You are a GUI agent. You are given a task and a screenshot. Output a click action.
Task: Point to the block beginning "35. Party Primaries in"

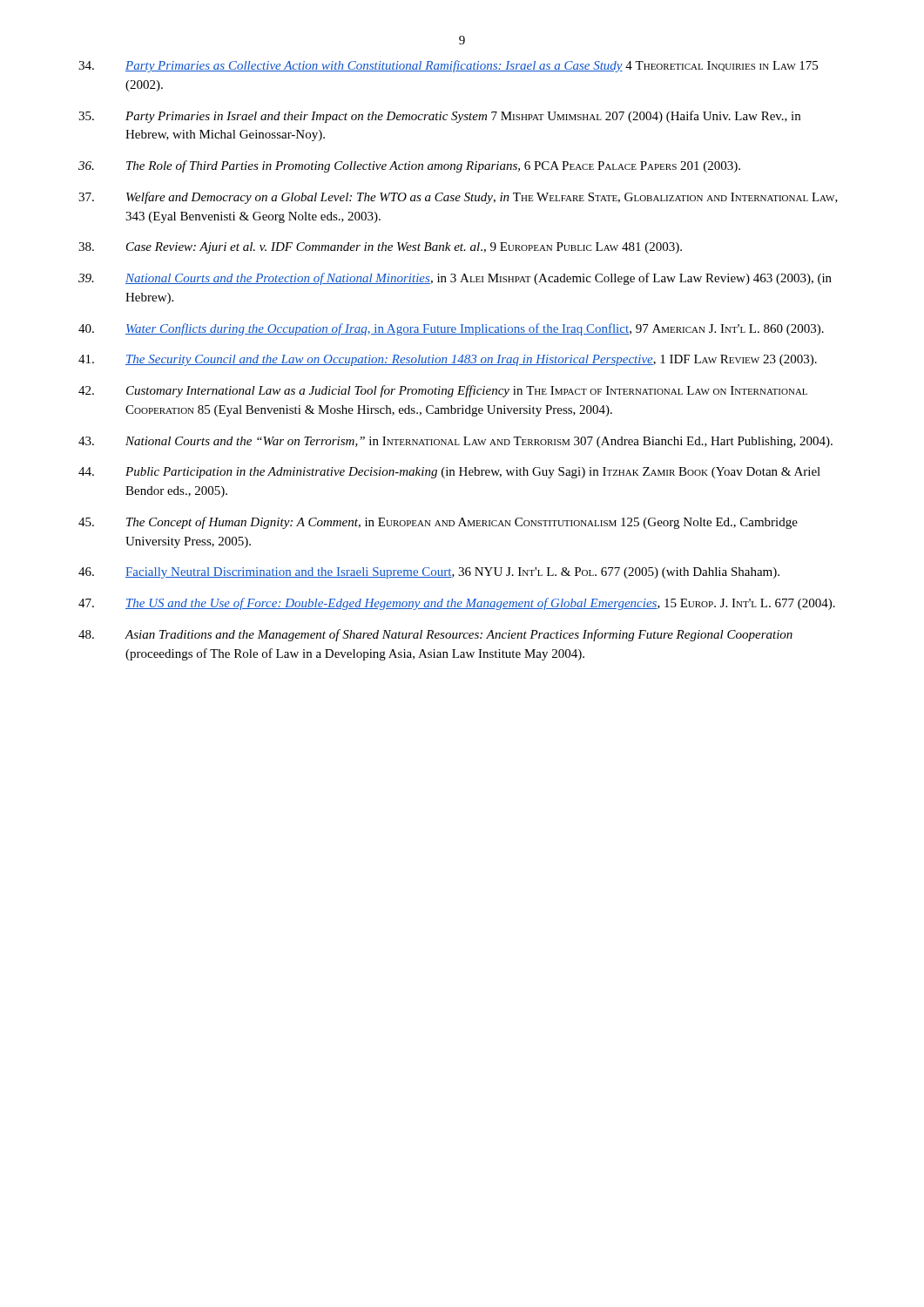coord(462,126)
